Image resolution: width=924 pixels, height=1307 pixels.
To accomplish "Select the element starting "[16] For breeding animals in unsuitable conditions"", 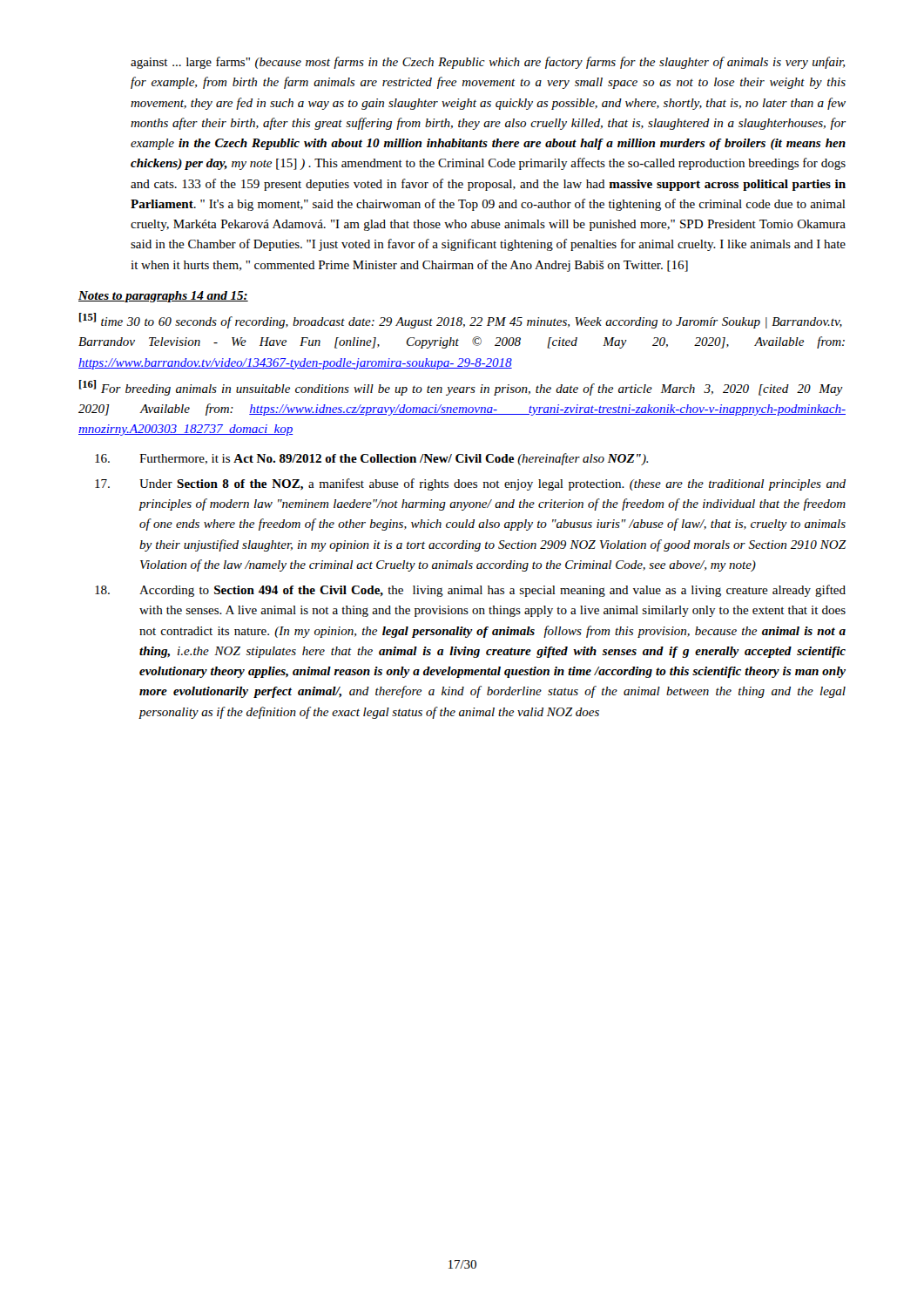I will [462, 407].
